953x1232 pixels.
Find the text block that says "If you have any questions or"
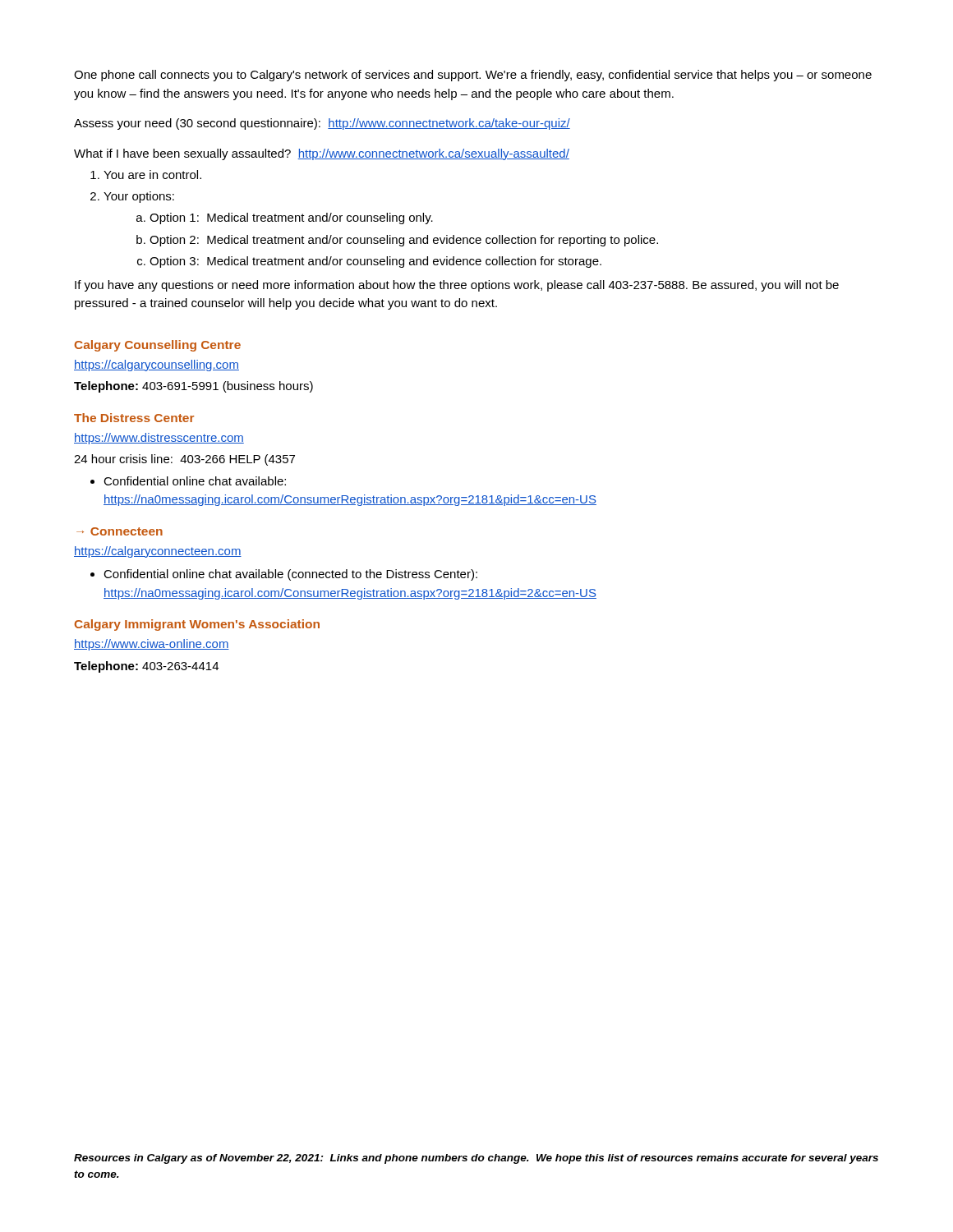click(457, 293)
